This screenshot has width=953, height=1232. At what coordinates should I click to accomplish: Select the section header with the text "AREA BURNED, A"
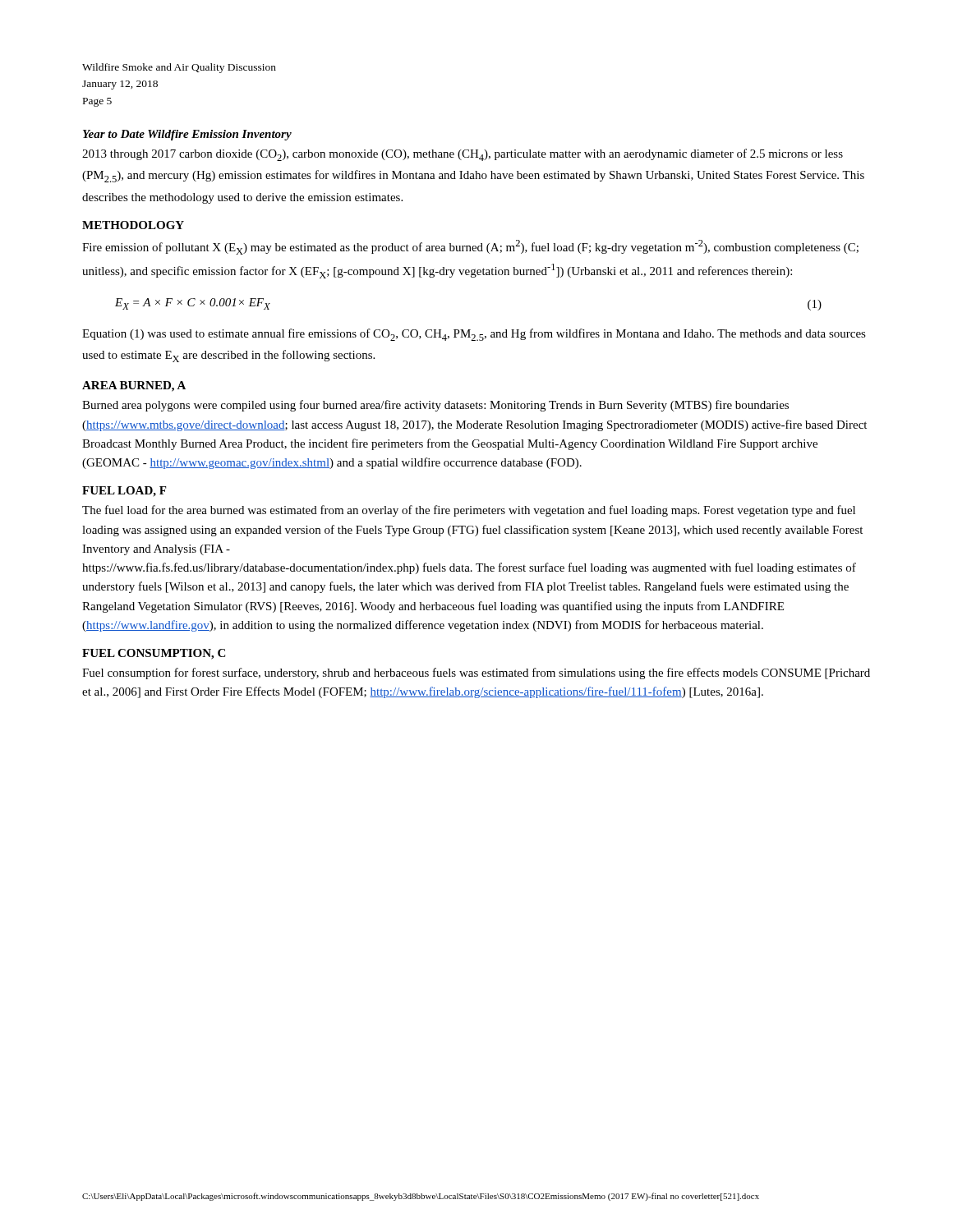click(x=134, y=385)
